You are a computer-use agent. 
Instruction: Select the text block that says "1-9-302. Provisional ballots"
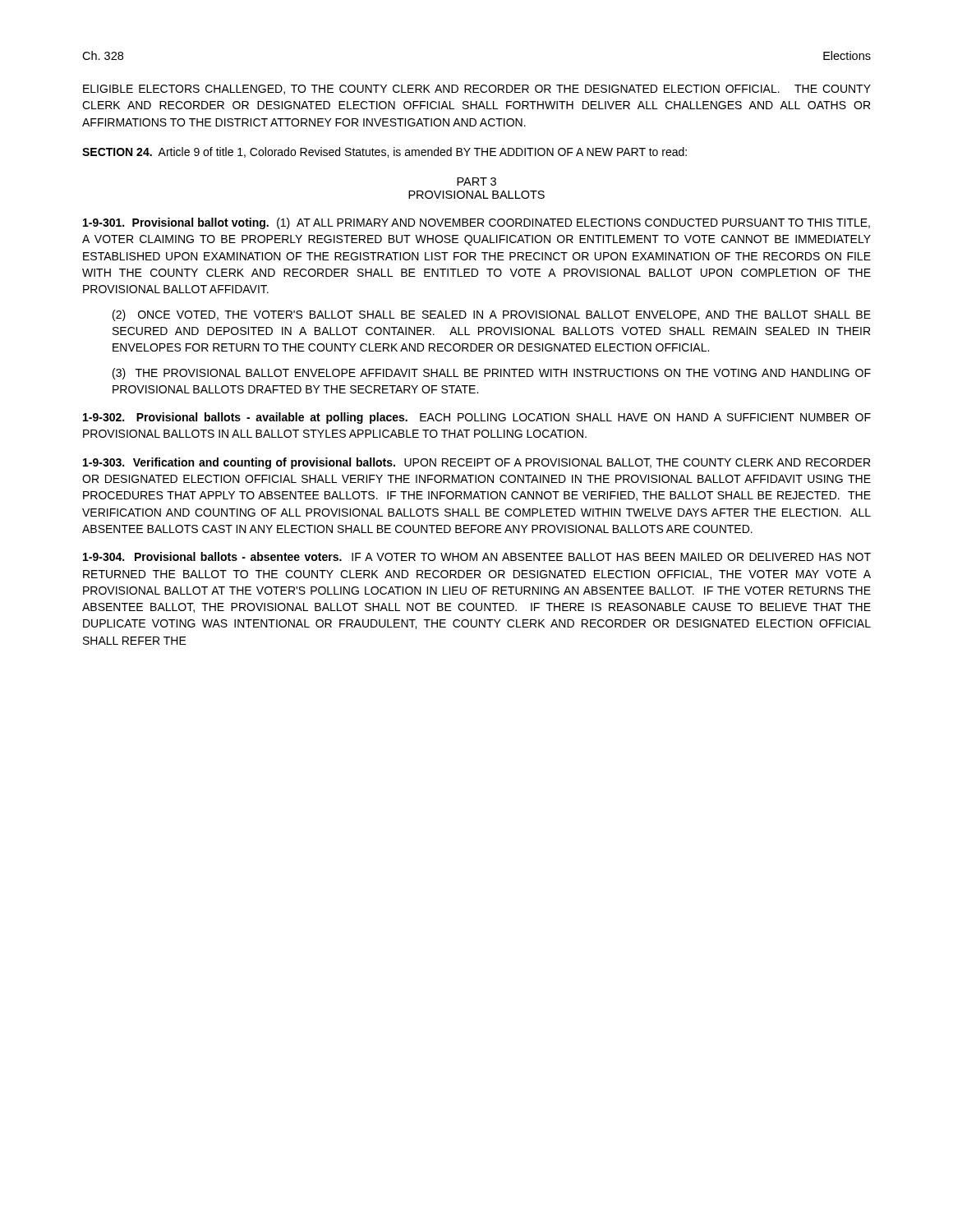[x=476, y=426]
